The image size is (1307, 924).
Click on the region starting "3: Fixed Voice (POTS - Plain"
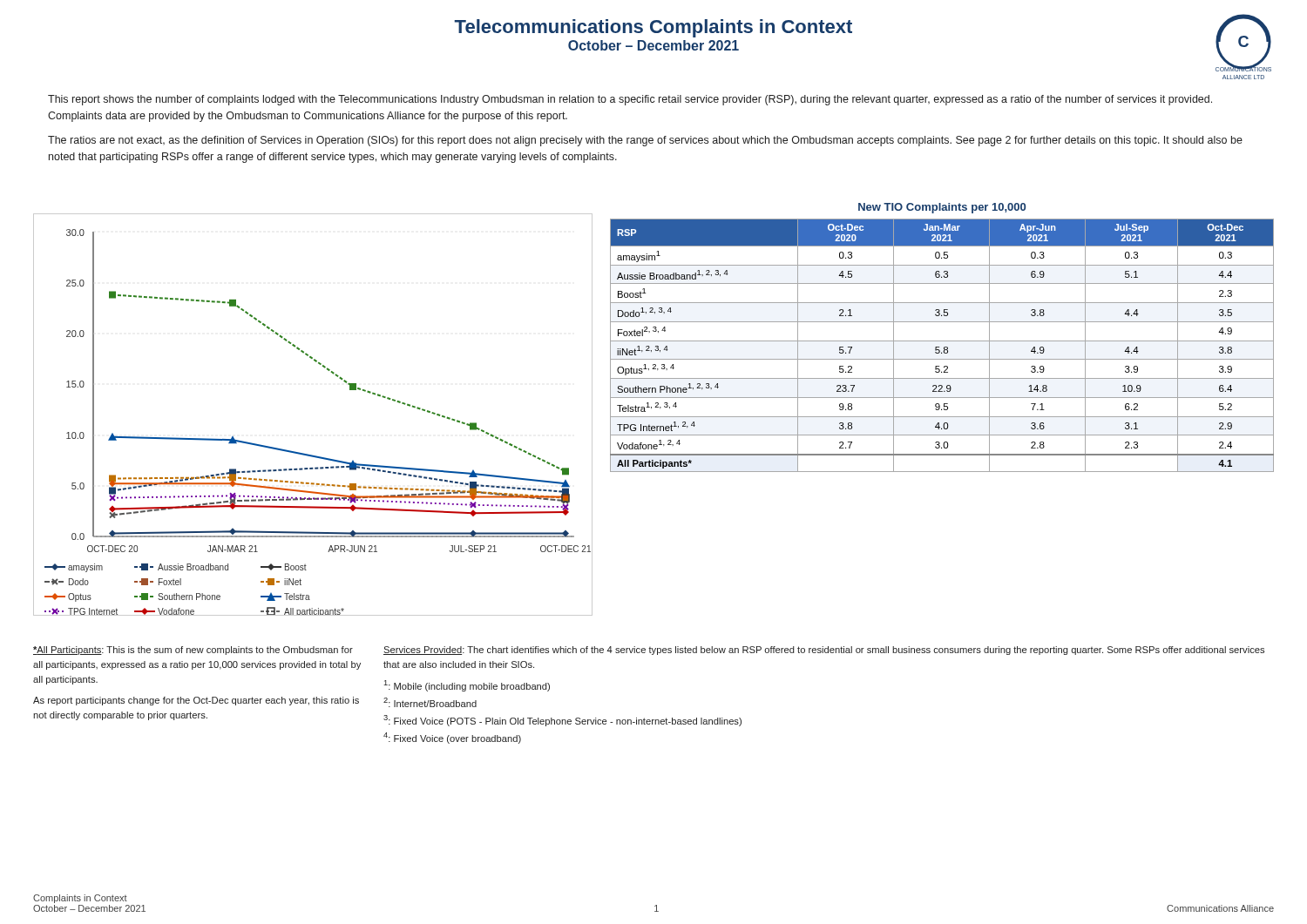[x=563, y=720]
